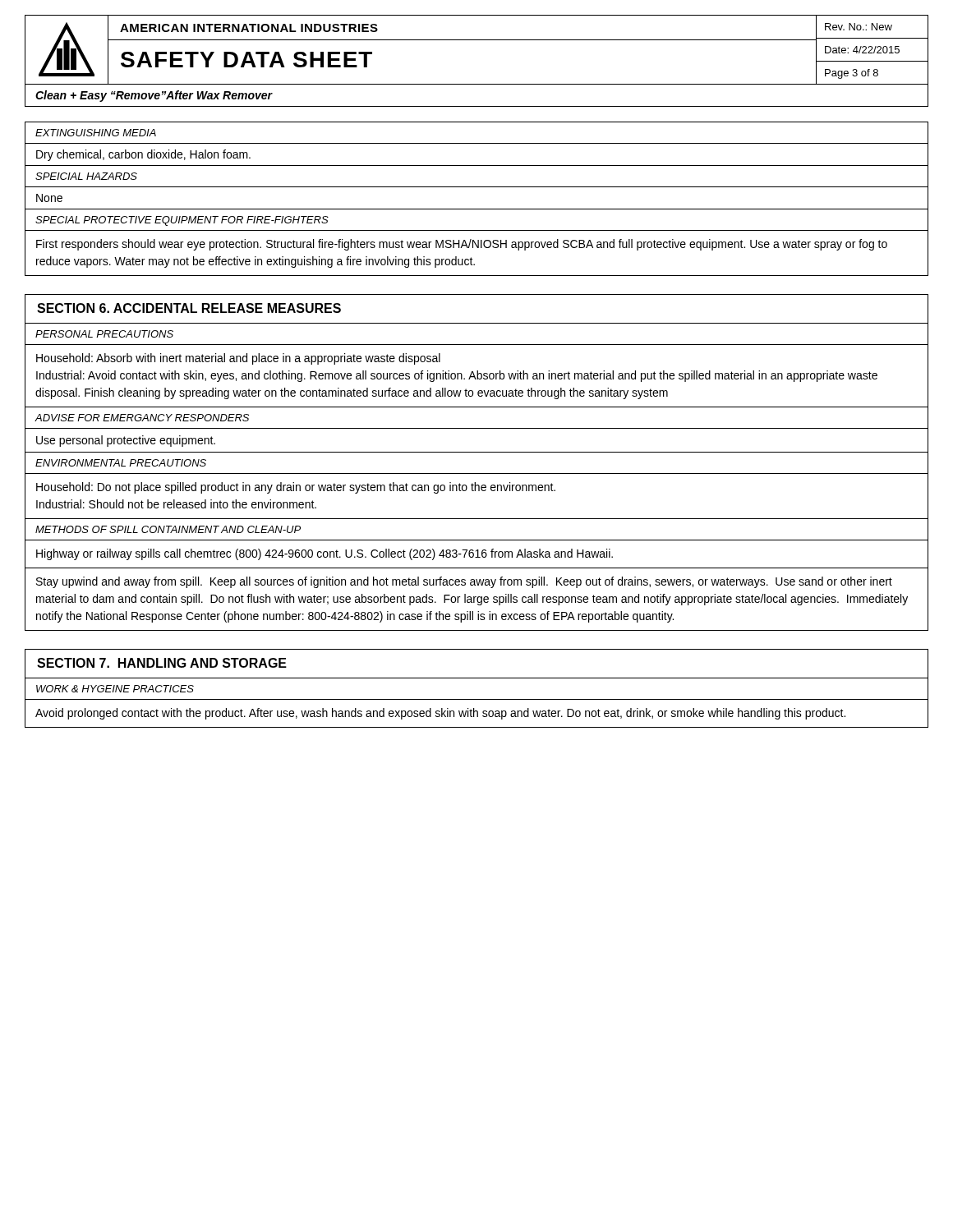Click on the text block that reads "First responders should"
This screenshot has height=1232, width=953.
pyautogui.click(x=461, y=253)
